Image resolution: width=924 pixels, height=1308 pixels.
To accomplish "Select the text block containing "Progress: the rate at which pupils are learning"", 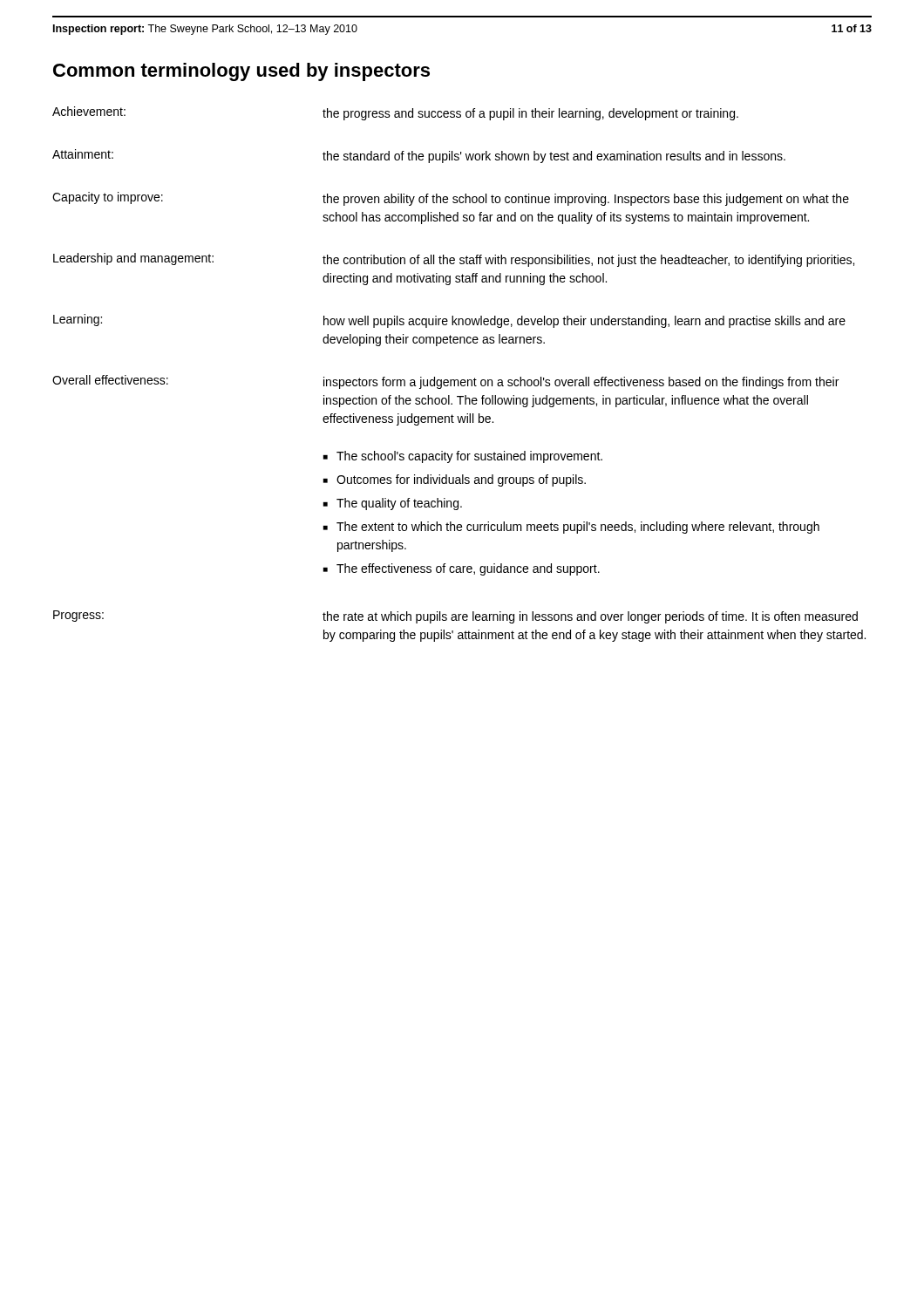I will (x=462, y=626).
